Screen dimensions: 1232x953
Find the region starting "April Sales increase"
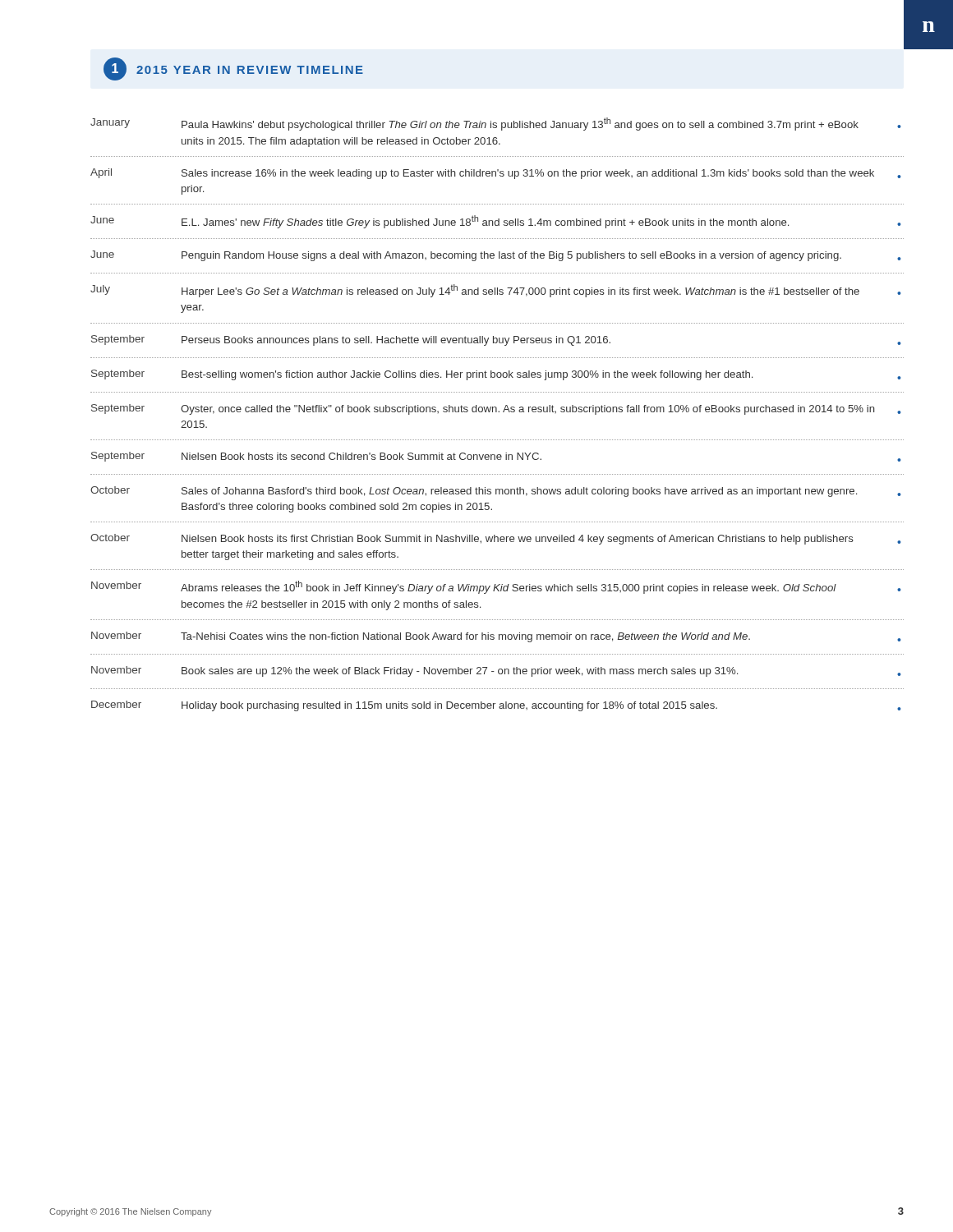coord(497,181)
